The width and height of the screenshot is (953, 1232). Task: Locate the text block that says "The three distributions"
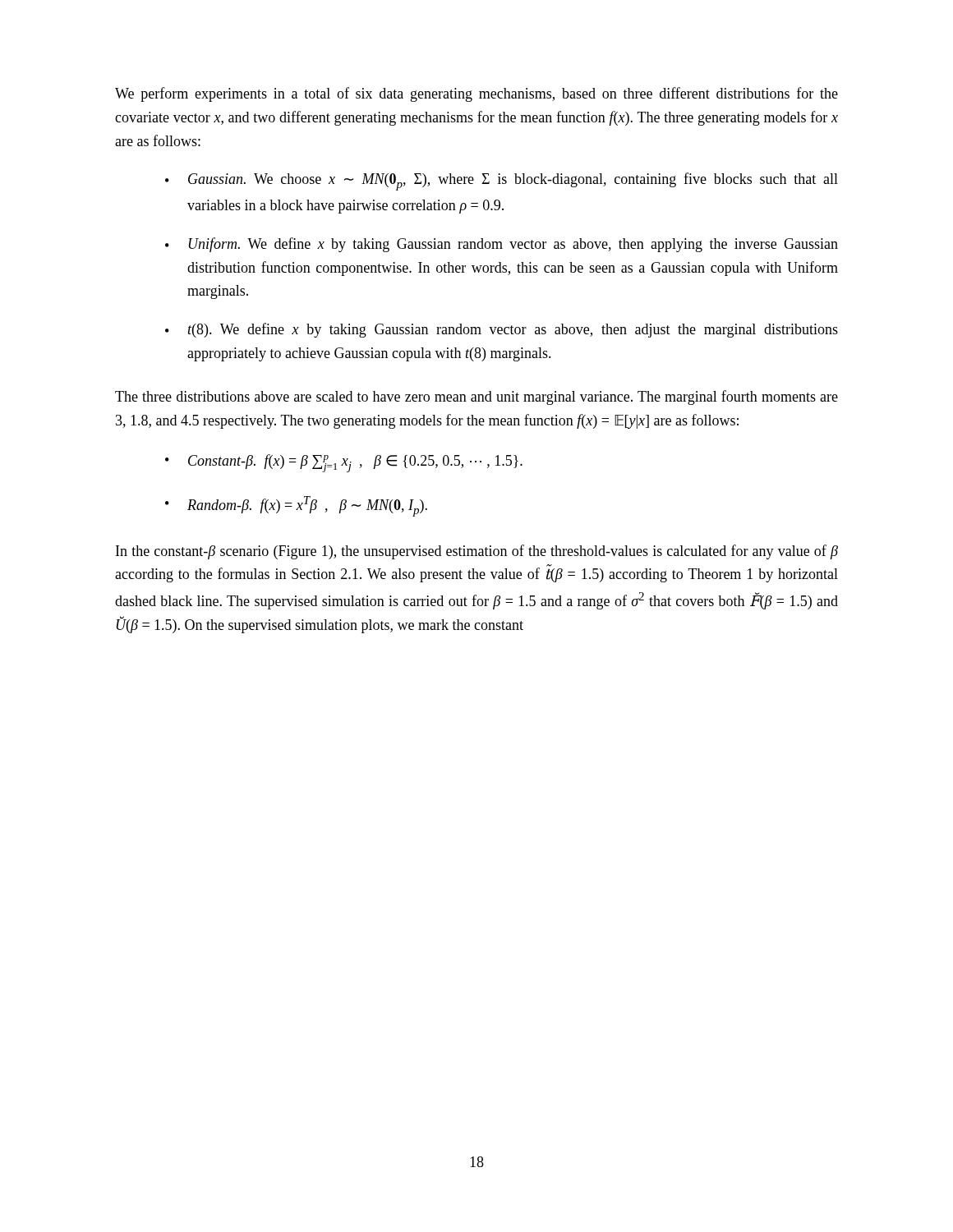tap(476, 408)
